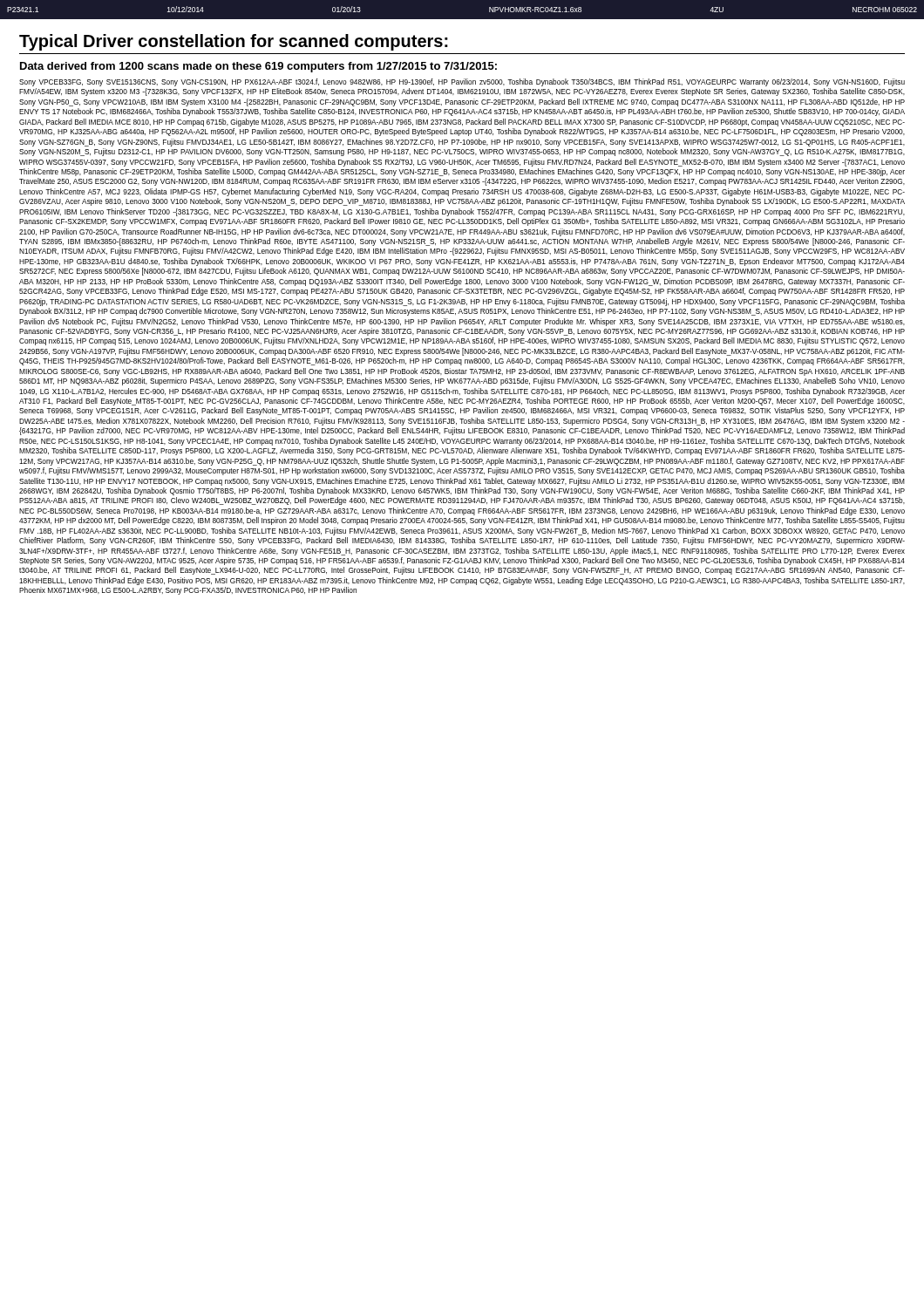Find the region starting "Data derived from 1200 scans made on these"
924x1308 pixels.
[259, 66]
